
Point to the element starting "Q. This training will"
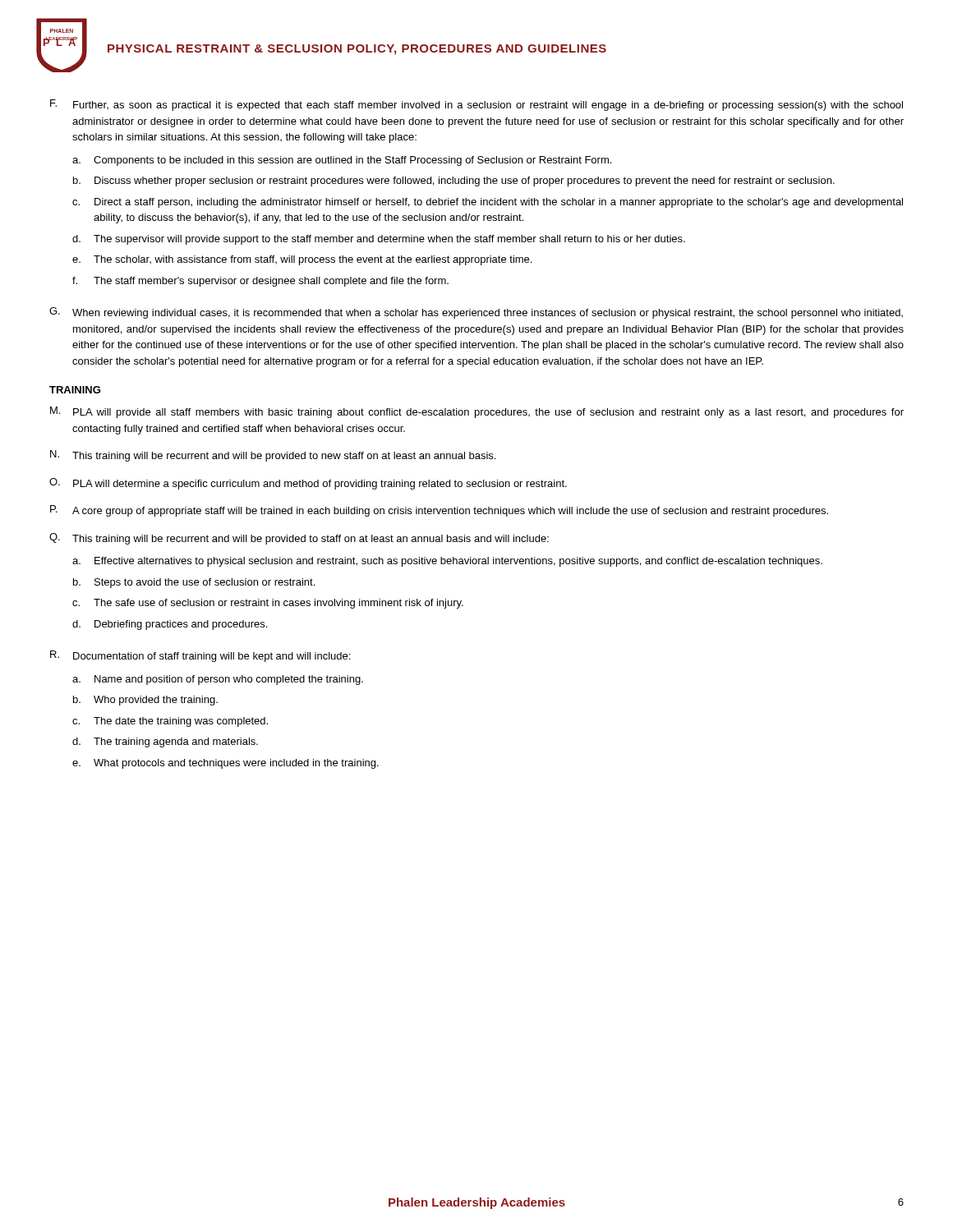point(299,539)
